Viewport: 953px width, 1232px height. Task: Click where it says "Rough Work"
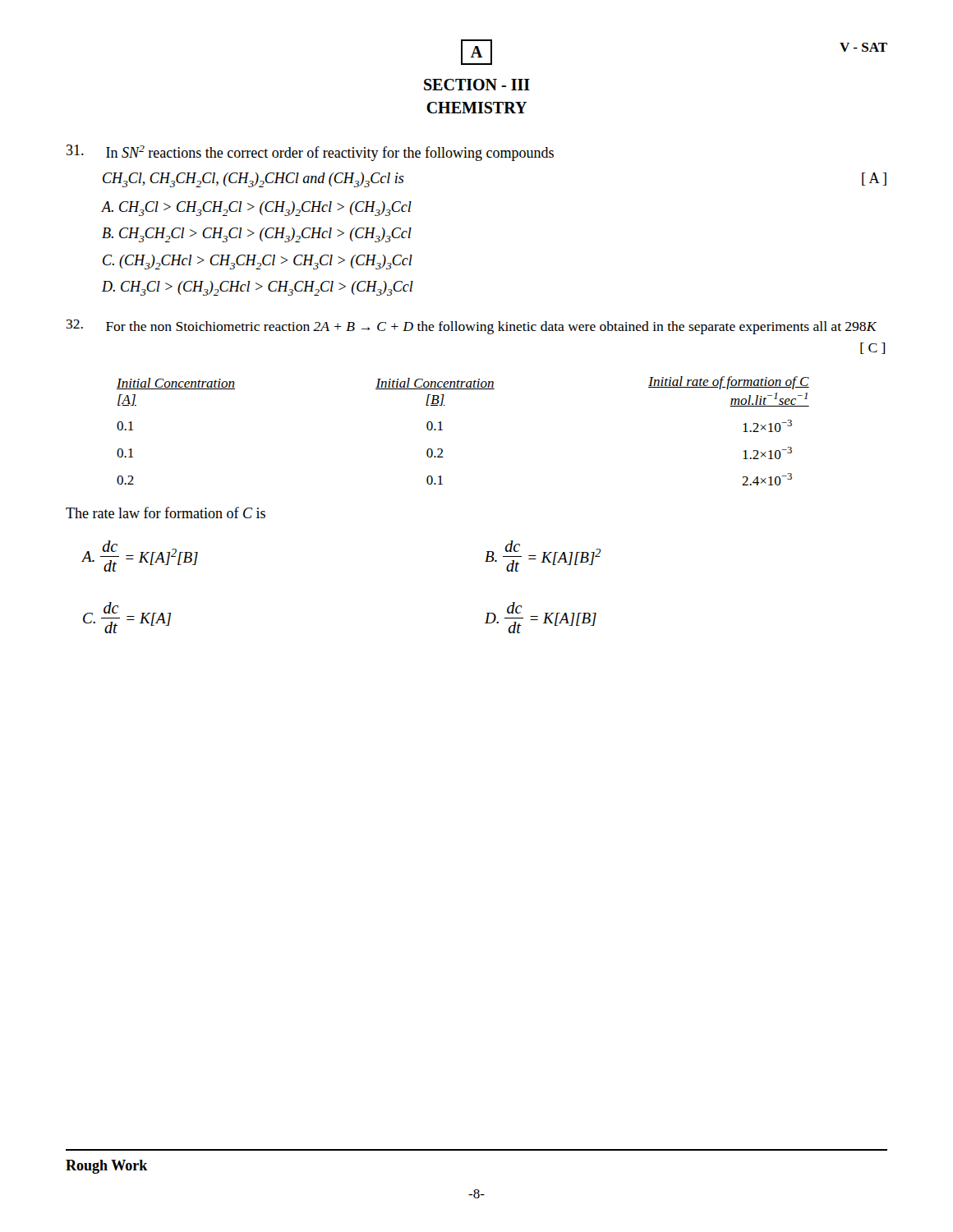pos(106,1165)
